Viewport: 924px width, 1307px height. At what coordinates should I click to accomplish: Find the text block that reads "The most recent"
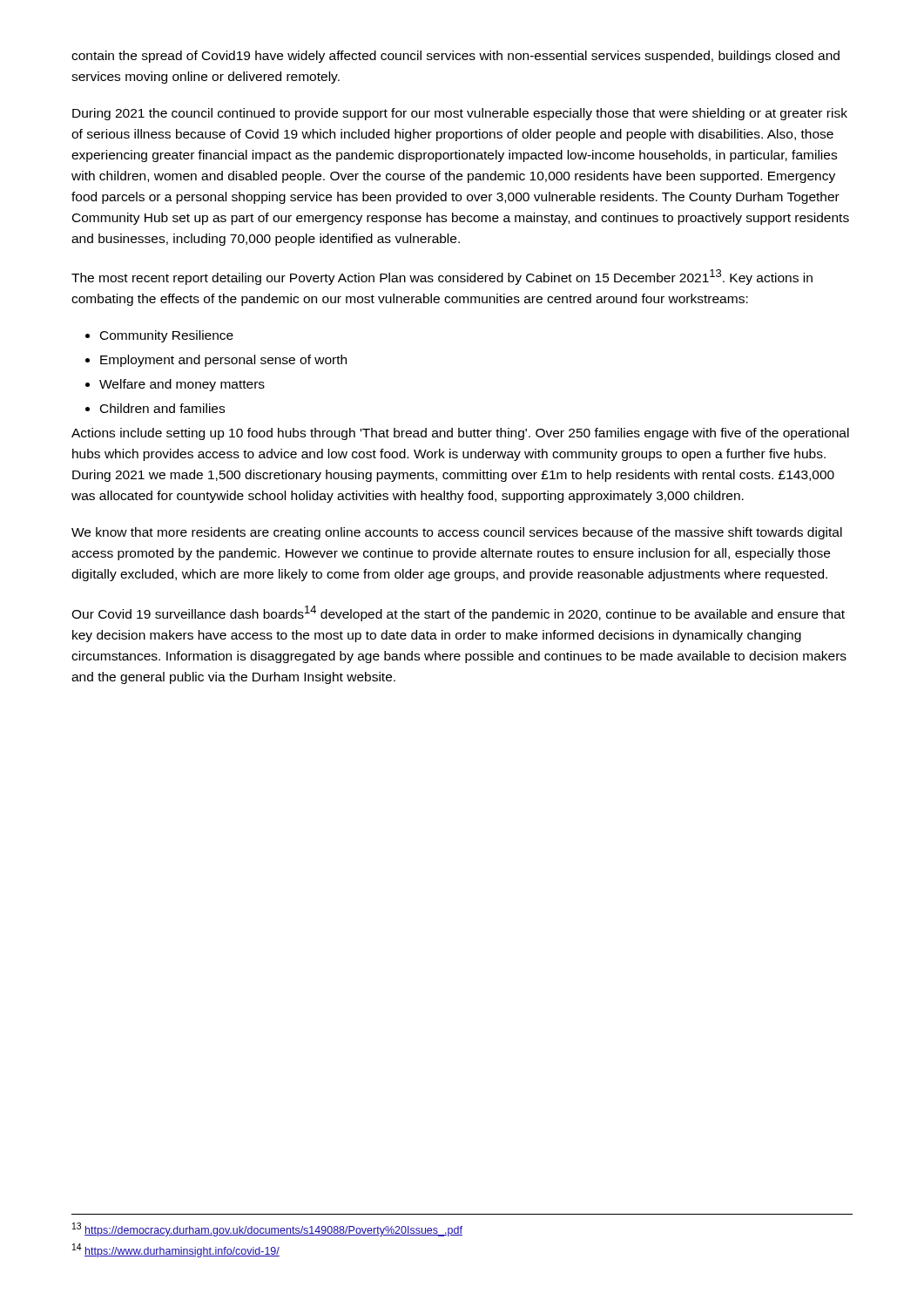[x=442, y=286]
